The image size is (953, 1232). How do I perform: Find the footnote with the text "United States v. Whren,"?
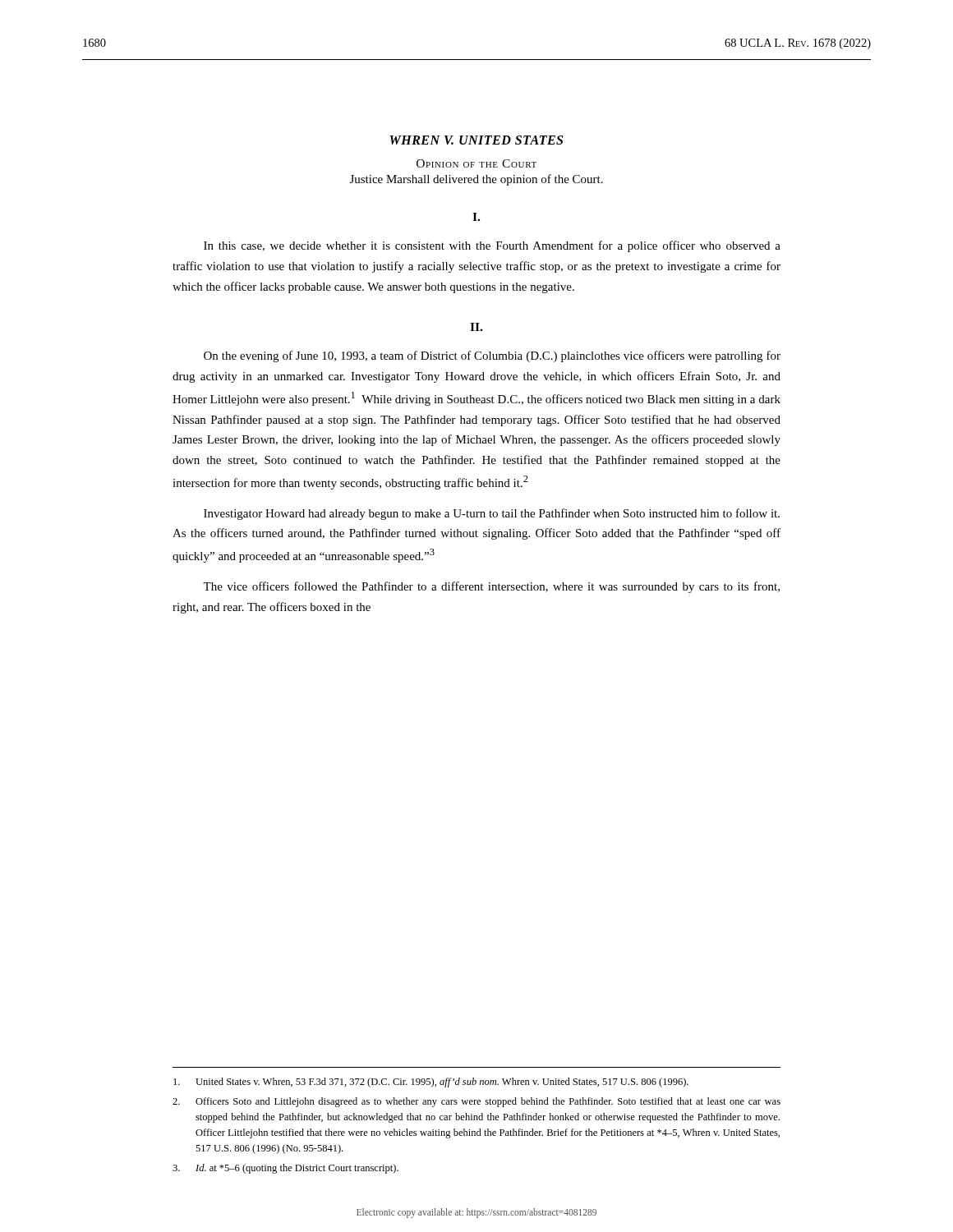(x=476, y=1082)
